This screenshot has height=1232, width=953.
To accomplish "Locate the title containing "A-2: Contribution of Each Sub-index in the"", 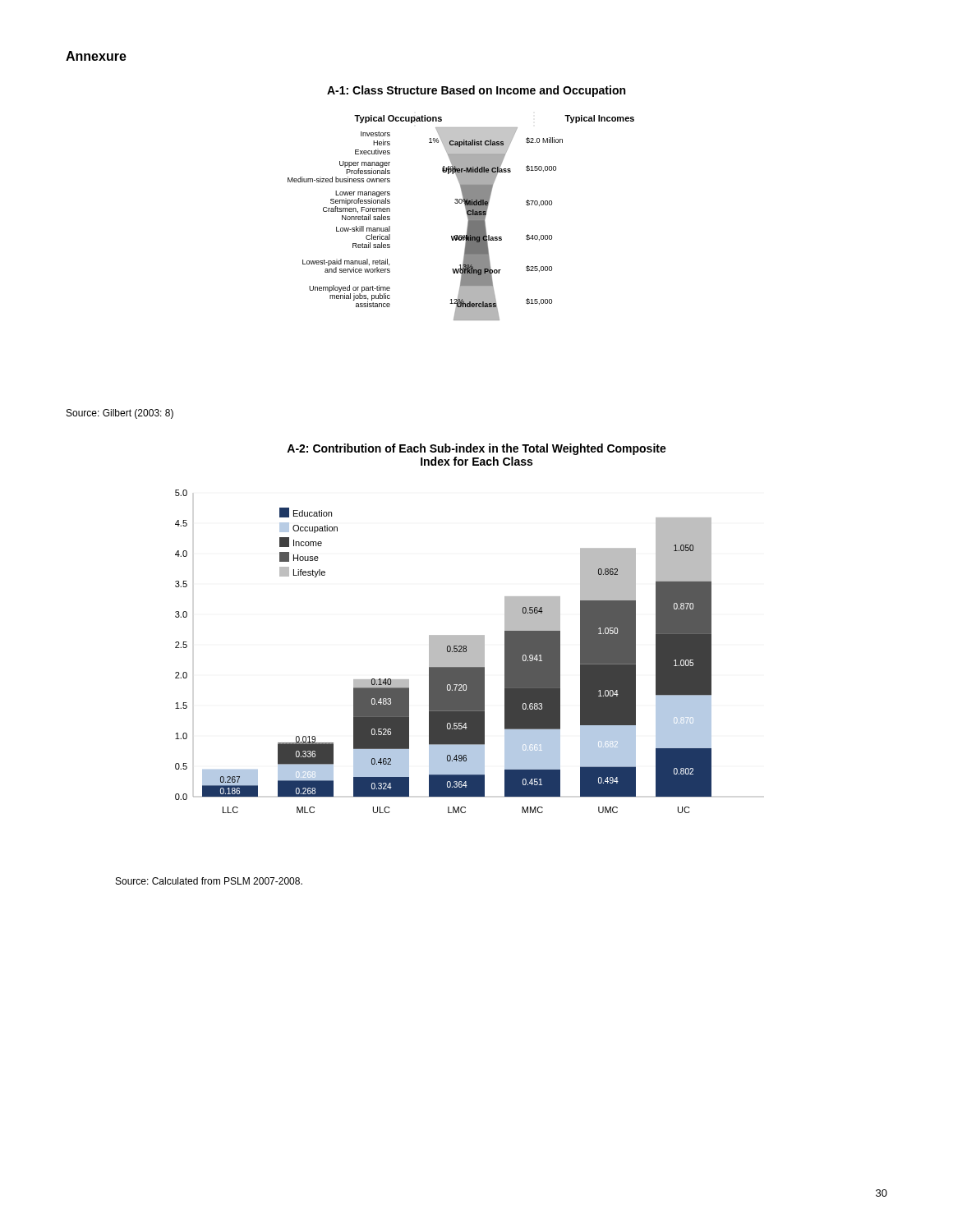I will tap(476, 455).
